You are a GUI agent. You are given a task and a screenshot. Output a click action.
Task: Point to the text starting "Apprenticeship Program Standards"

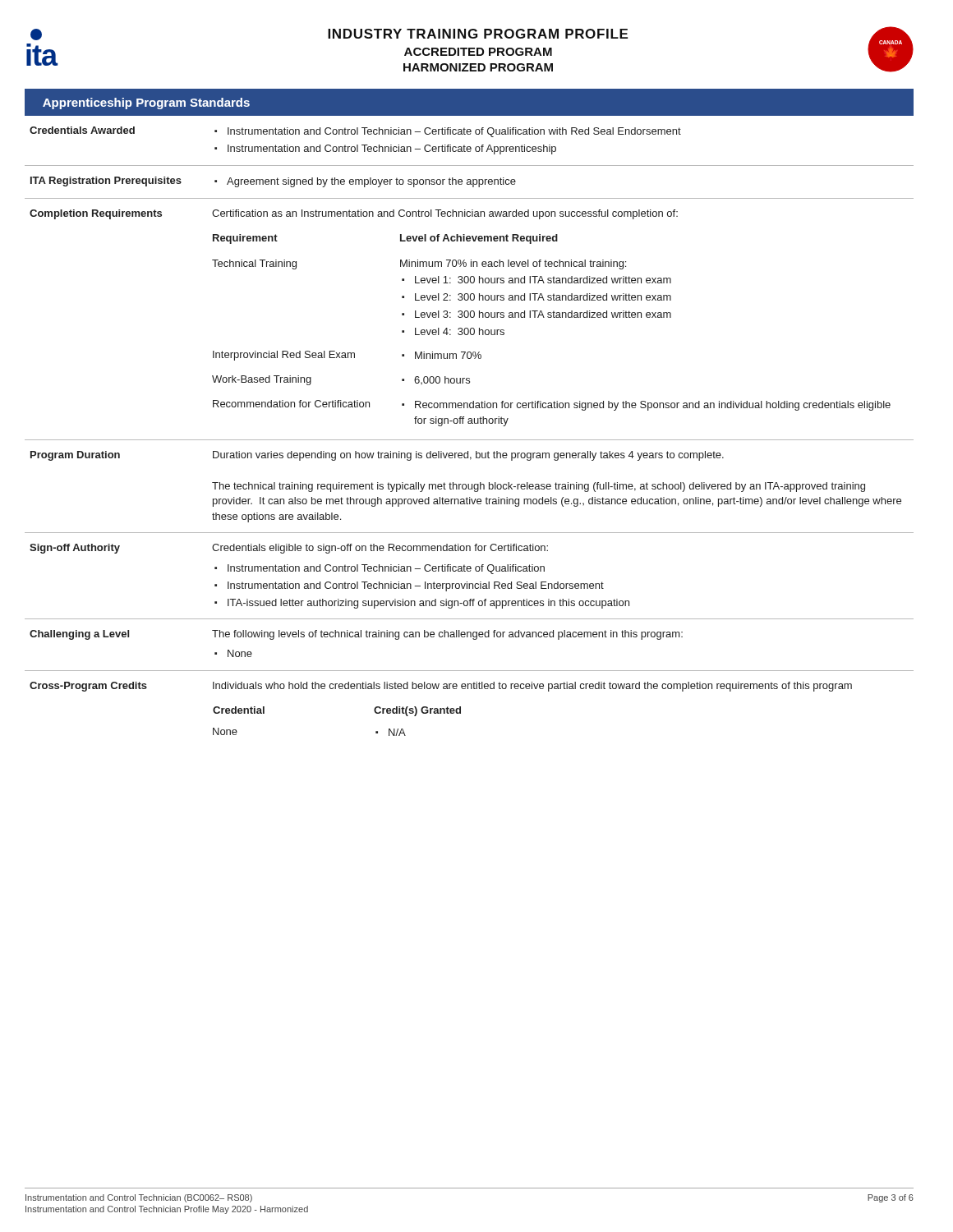pyautogui.click(x=143, y=102)
